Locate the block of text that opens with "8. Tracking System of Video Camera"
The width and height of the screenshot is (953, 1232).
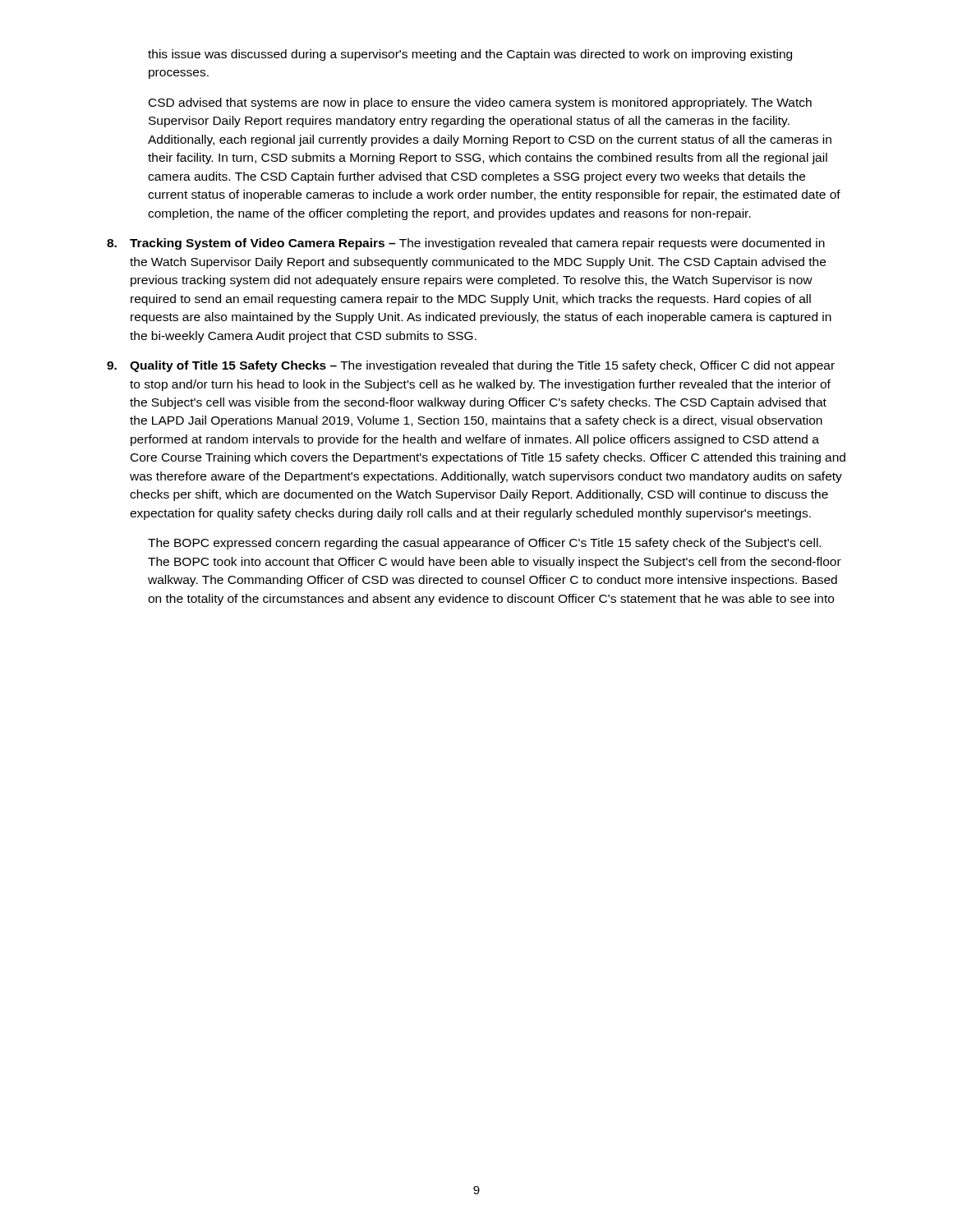click(x=476, y=290)
